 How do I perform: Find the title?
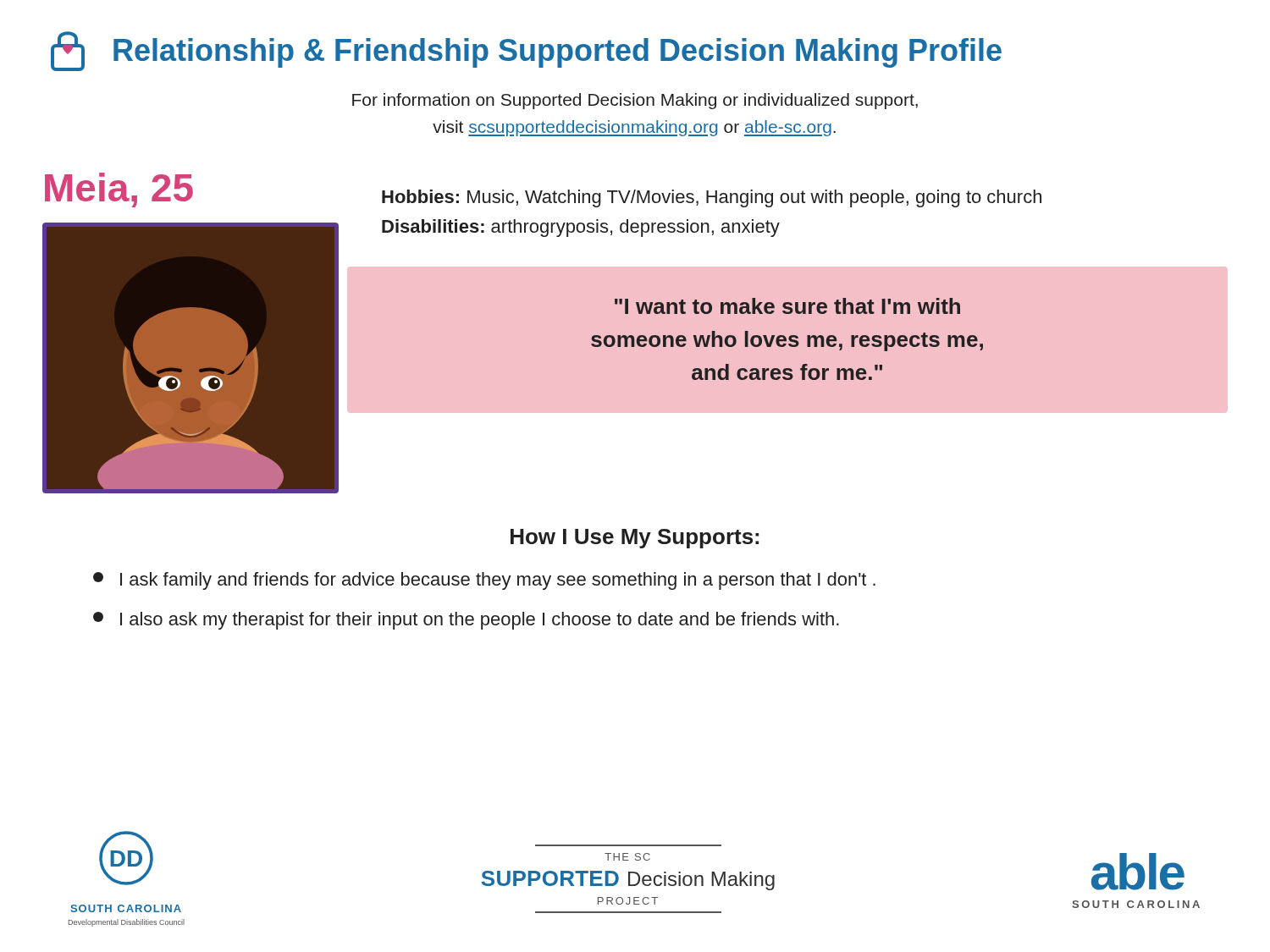click(x=557, y=50)
